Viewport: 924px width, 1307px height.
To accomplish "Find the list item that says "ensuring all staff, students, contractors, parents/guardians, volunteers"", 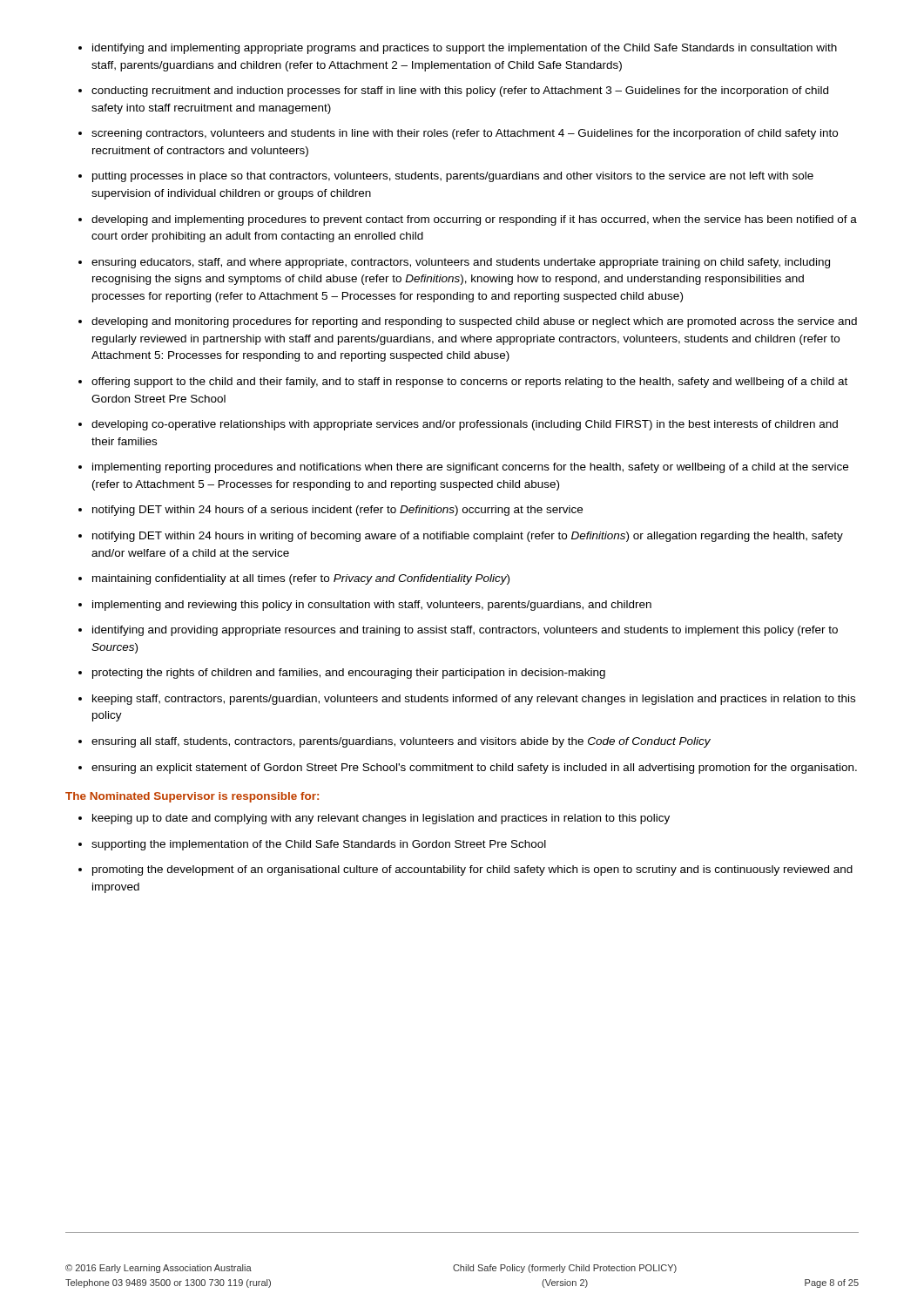I will [475, 741].
